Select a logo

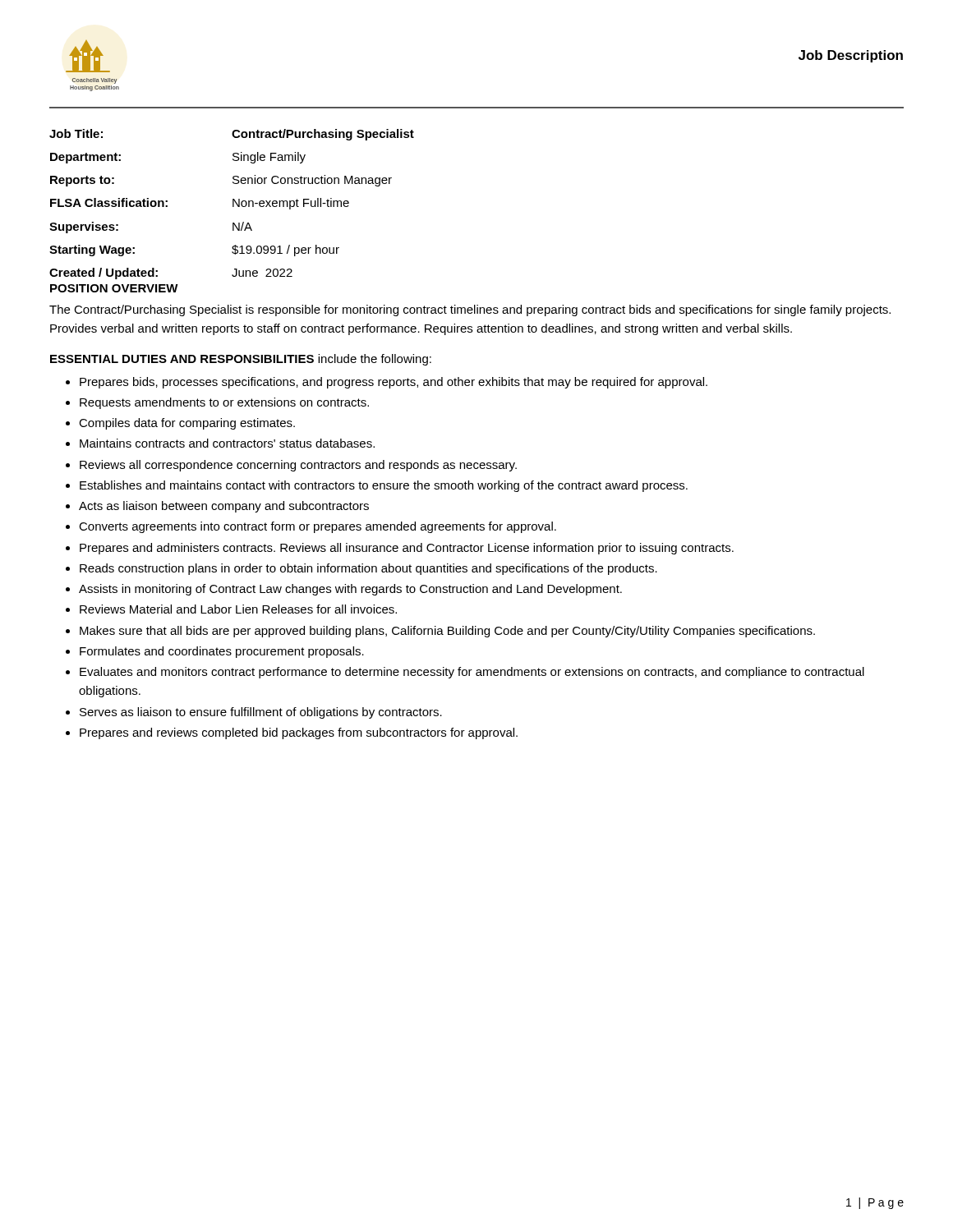(x=94, y=60)
